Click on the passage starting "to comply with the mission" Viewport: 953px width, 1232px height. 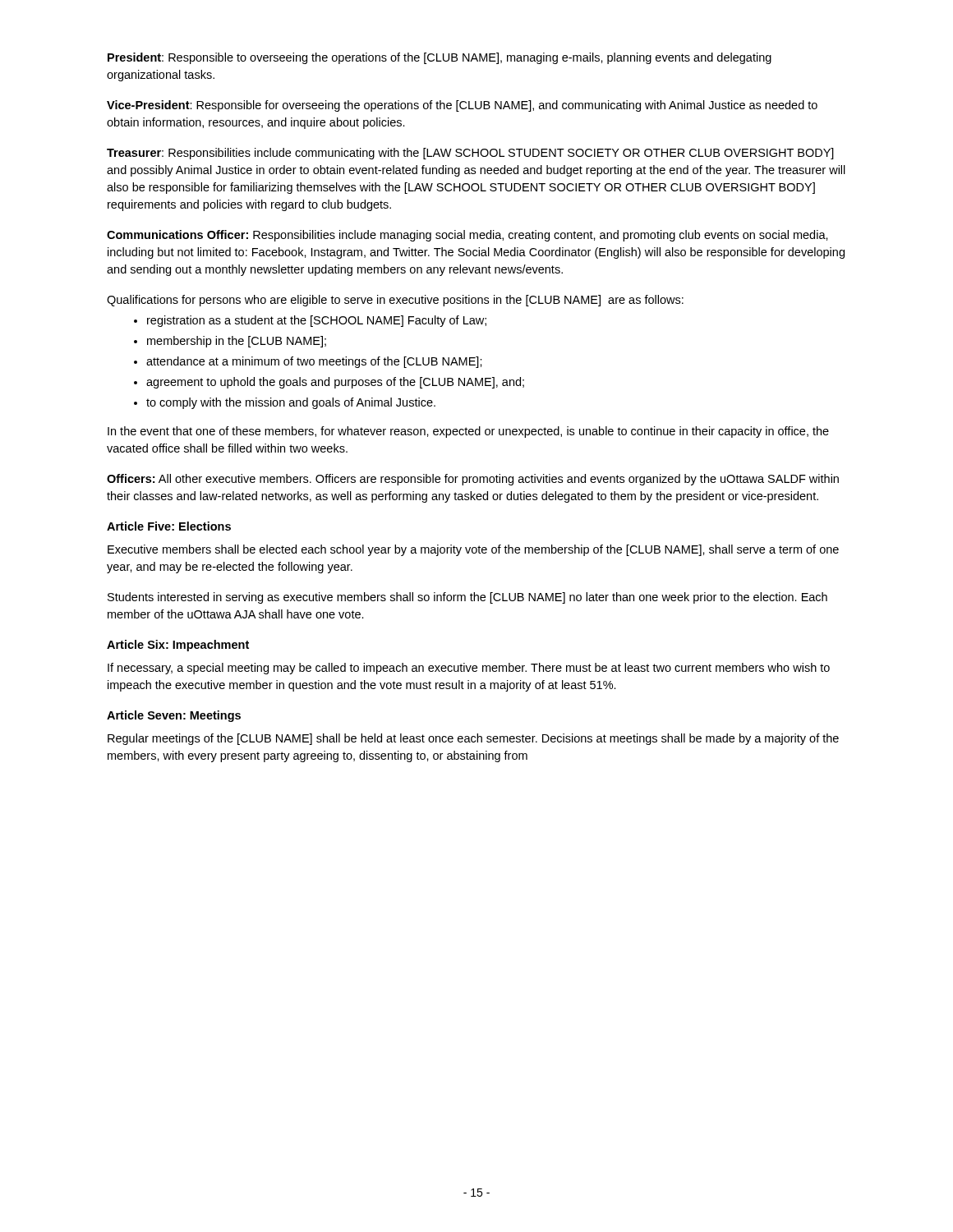pos(285,403)
